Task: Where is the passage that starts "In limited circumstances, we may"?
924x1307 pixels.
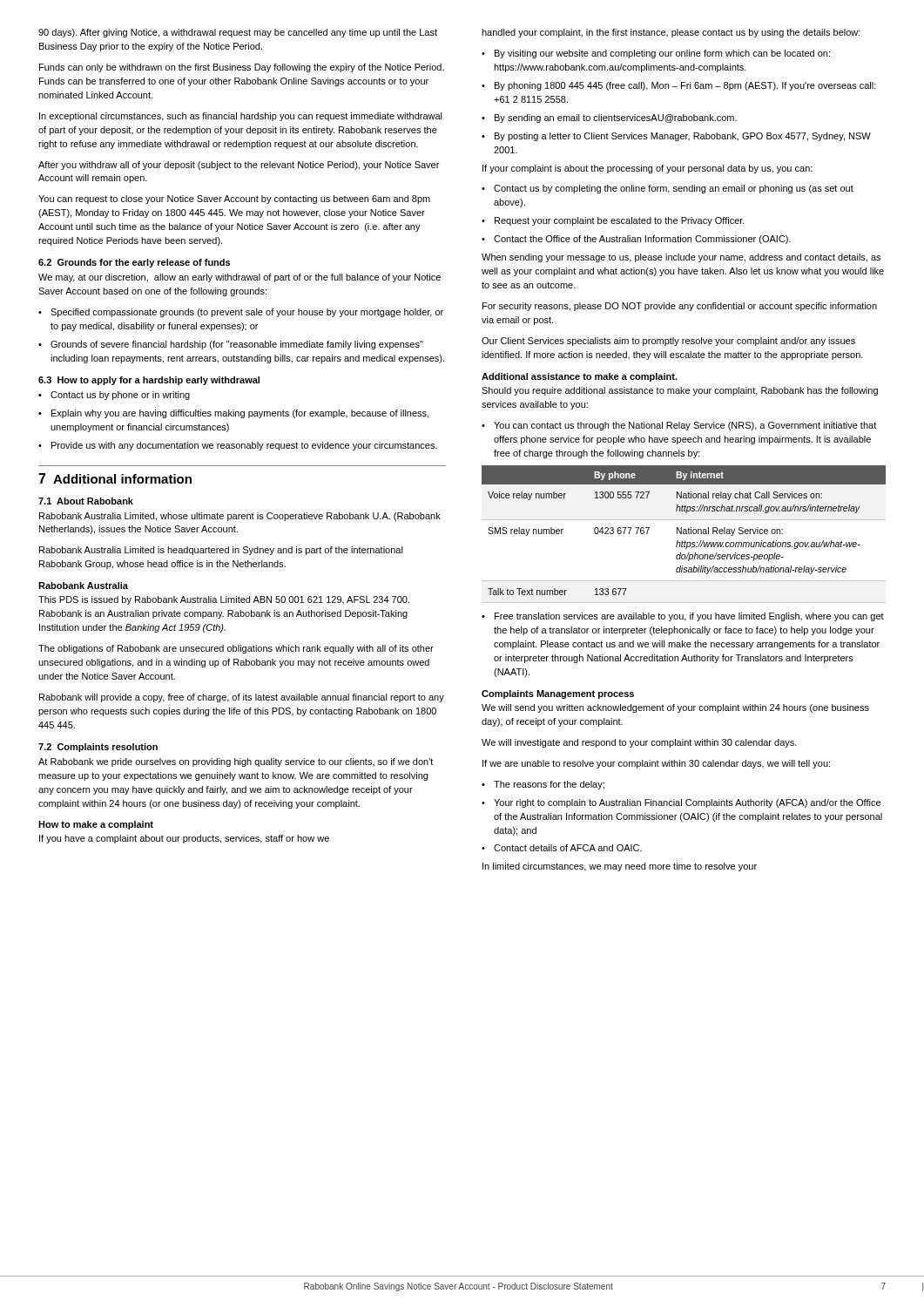Action: [619, 866]
